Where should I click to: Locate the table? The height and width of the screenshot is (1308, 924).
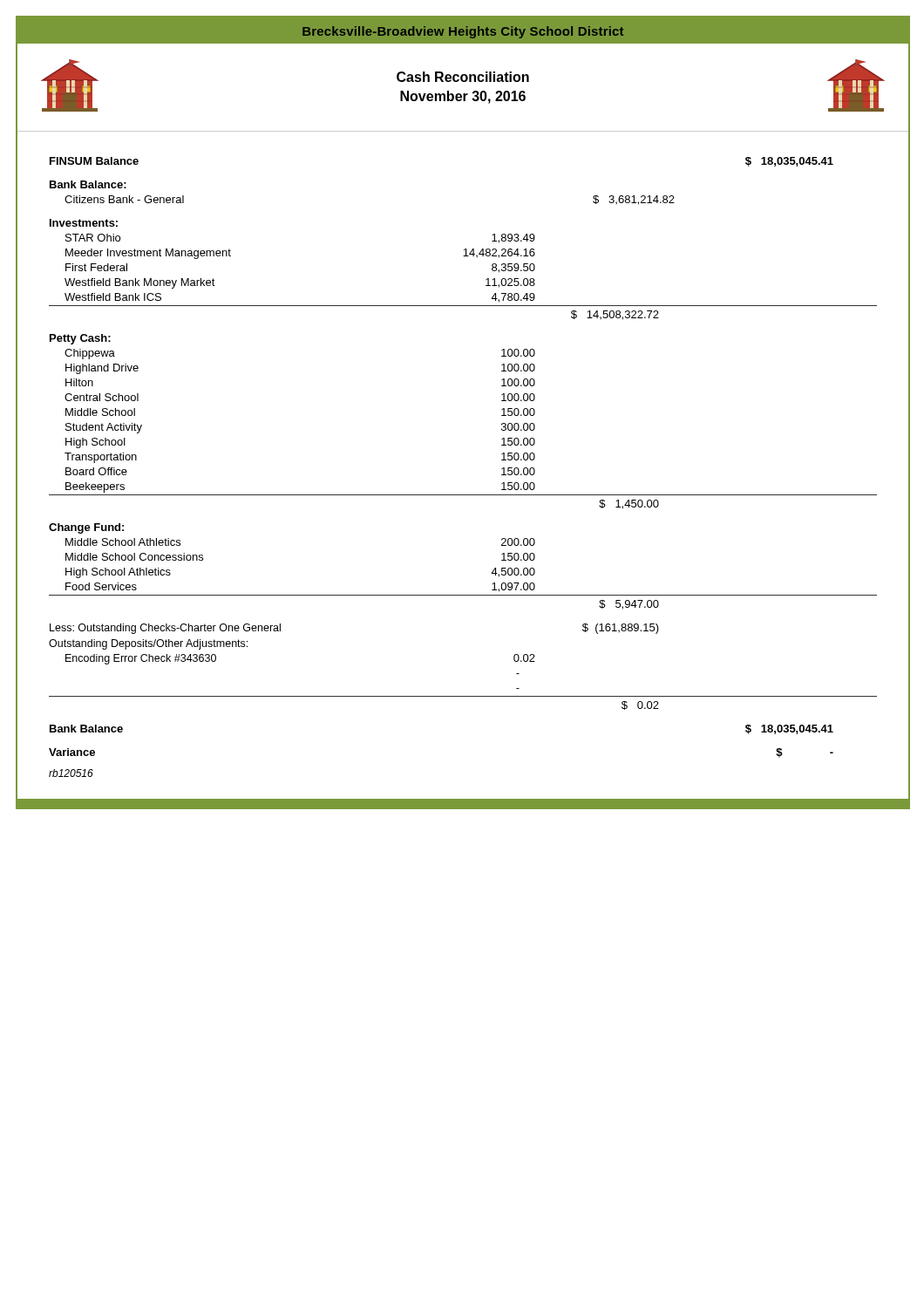[463, 465]
